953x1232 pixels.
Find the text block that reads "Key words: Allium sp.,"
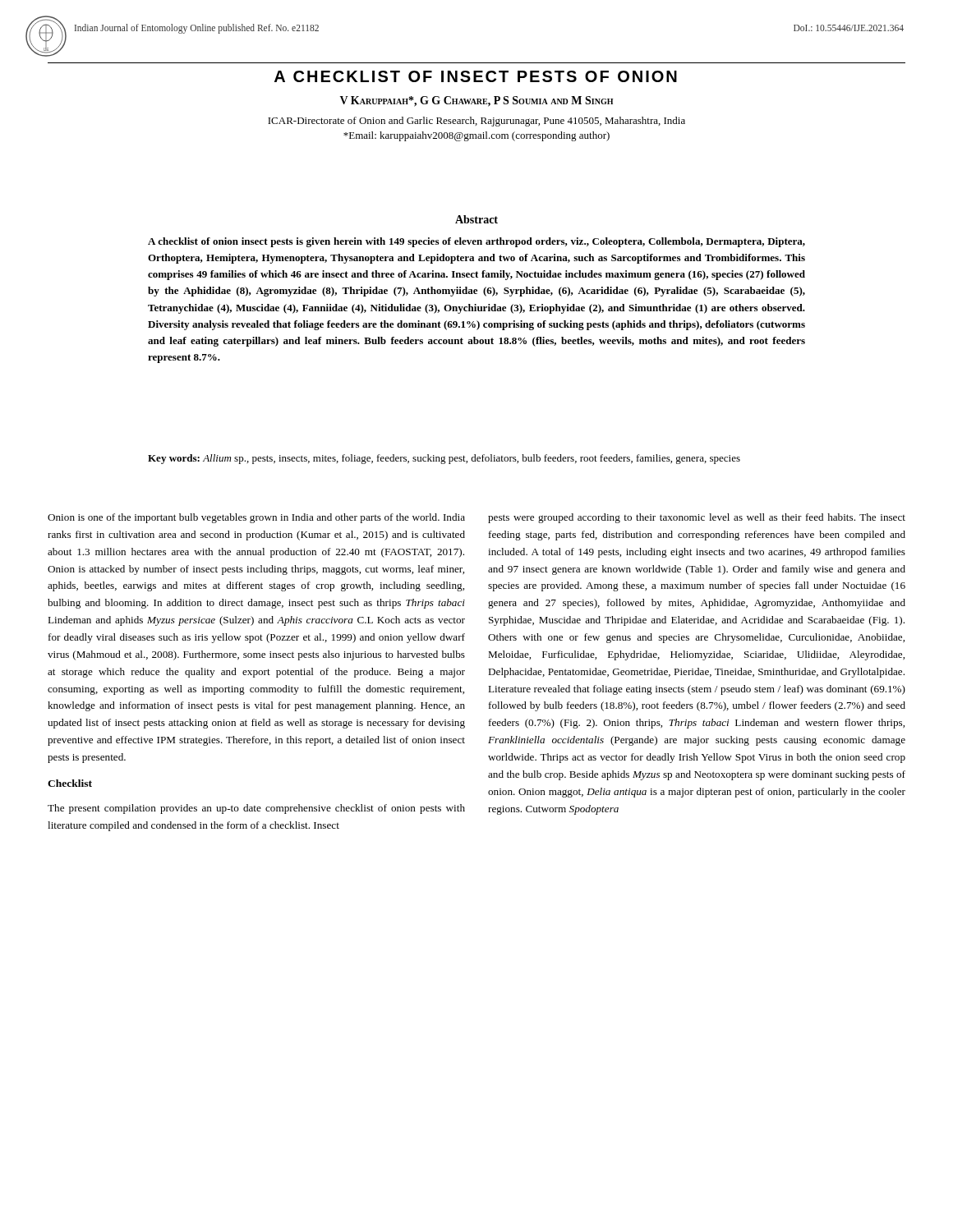[444, 458]
